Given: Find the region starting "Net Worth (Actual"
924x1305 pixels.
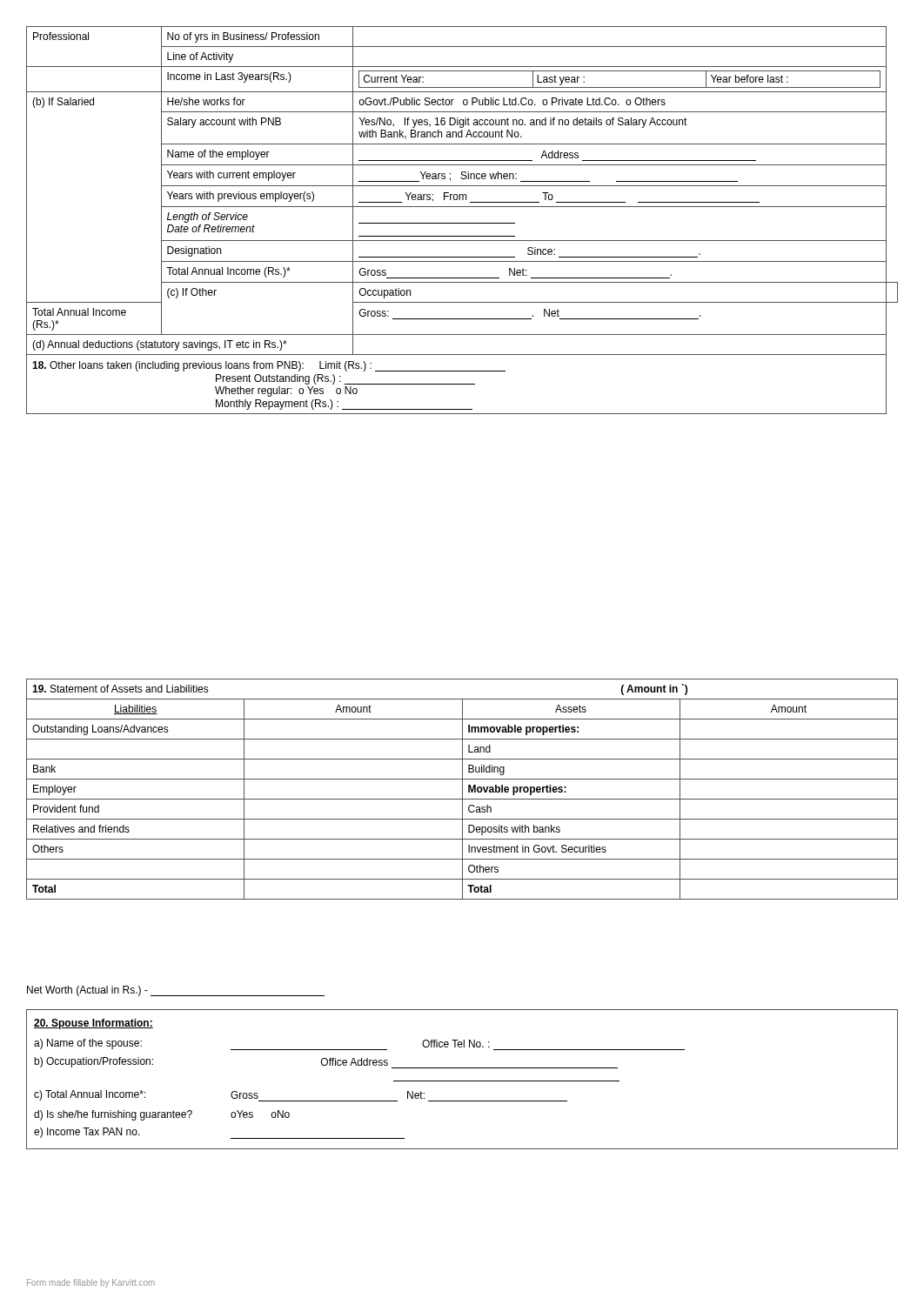Looking at the screenshot, I should tap(175, 990).
